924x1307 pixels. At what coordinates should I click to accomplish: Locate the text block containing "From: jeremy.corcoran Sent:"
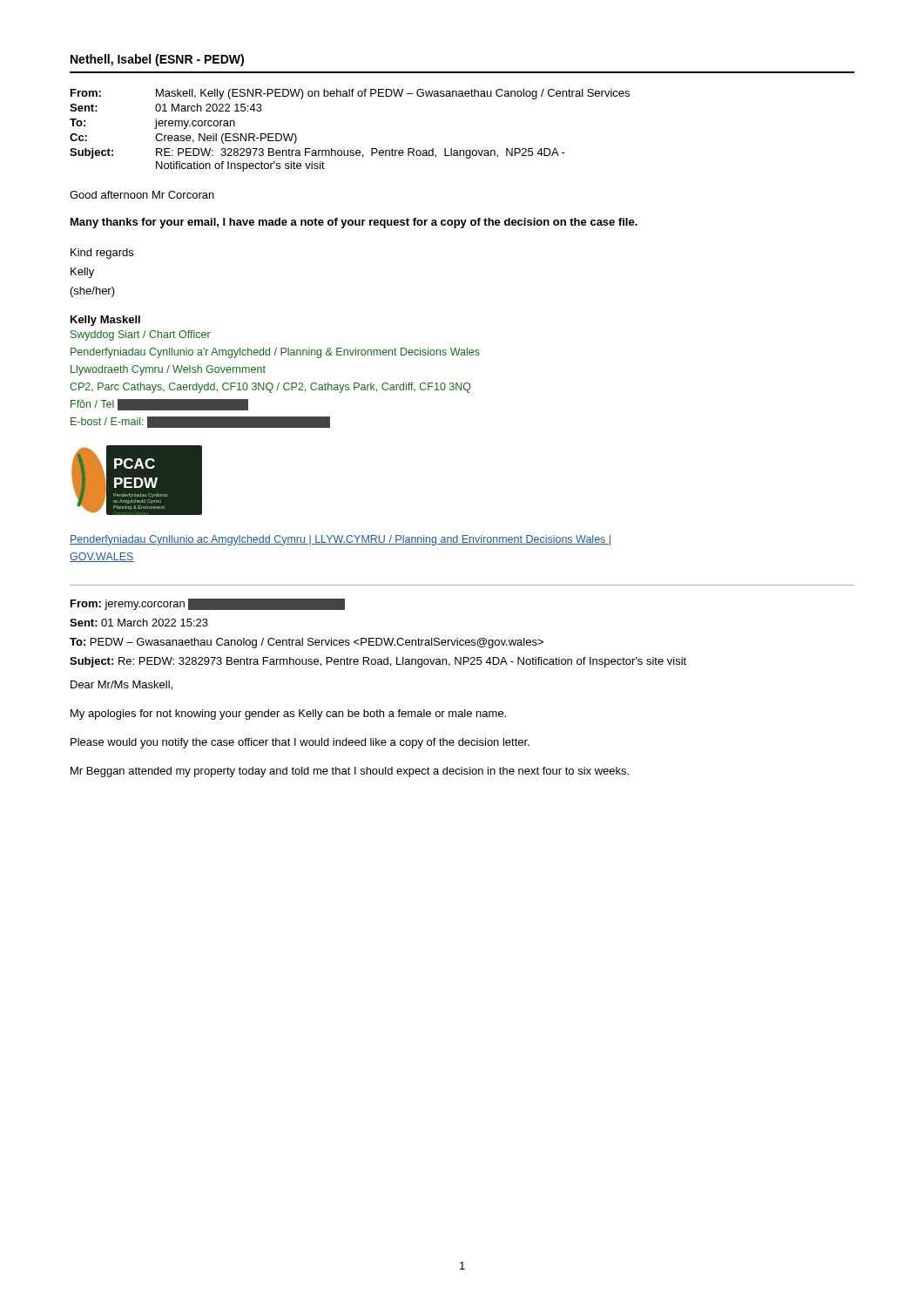(378, 632)
